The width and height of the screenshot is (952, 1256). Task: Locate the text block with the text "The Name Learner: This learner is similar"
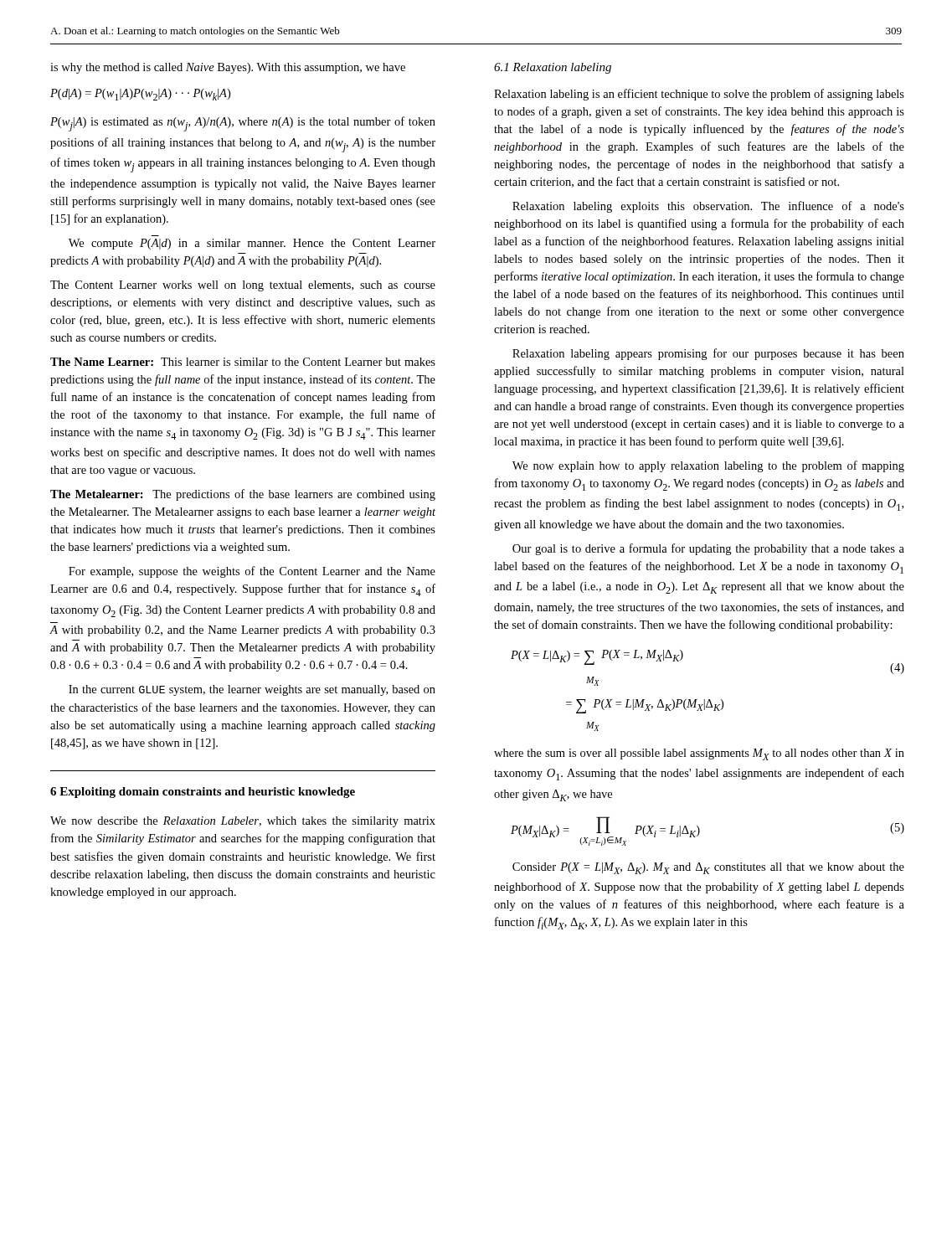(243, 416)
